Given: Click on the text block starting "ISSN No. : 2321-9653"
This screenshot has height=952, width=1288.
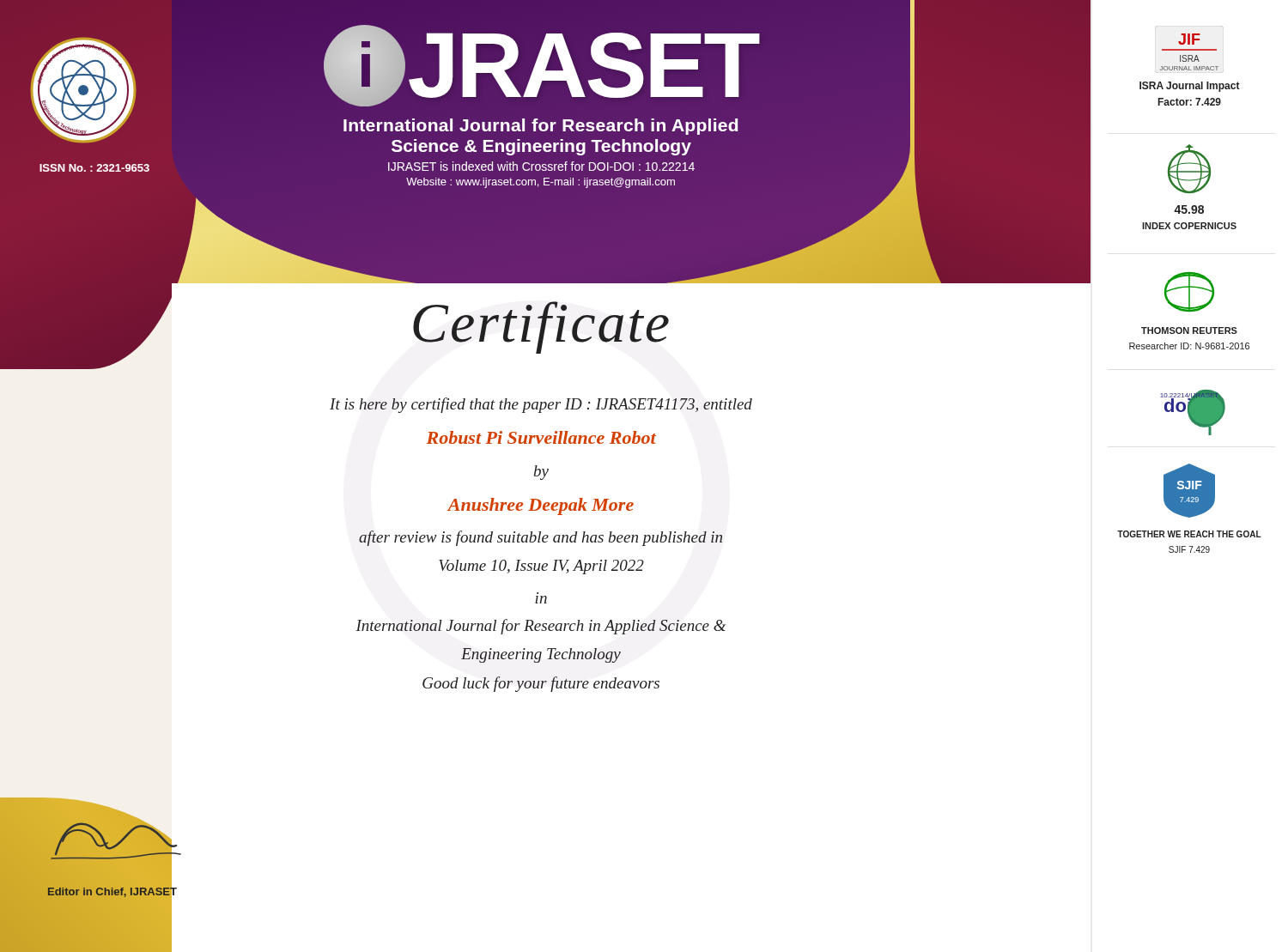Looking at the screenshot, I should click(94, 168).
